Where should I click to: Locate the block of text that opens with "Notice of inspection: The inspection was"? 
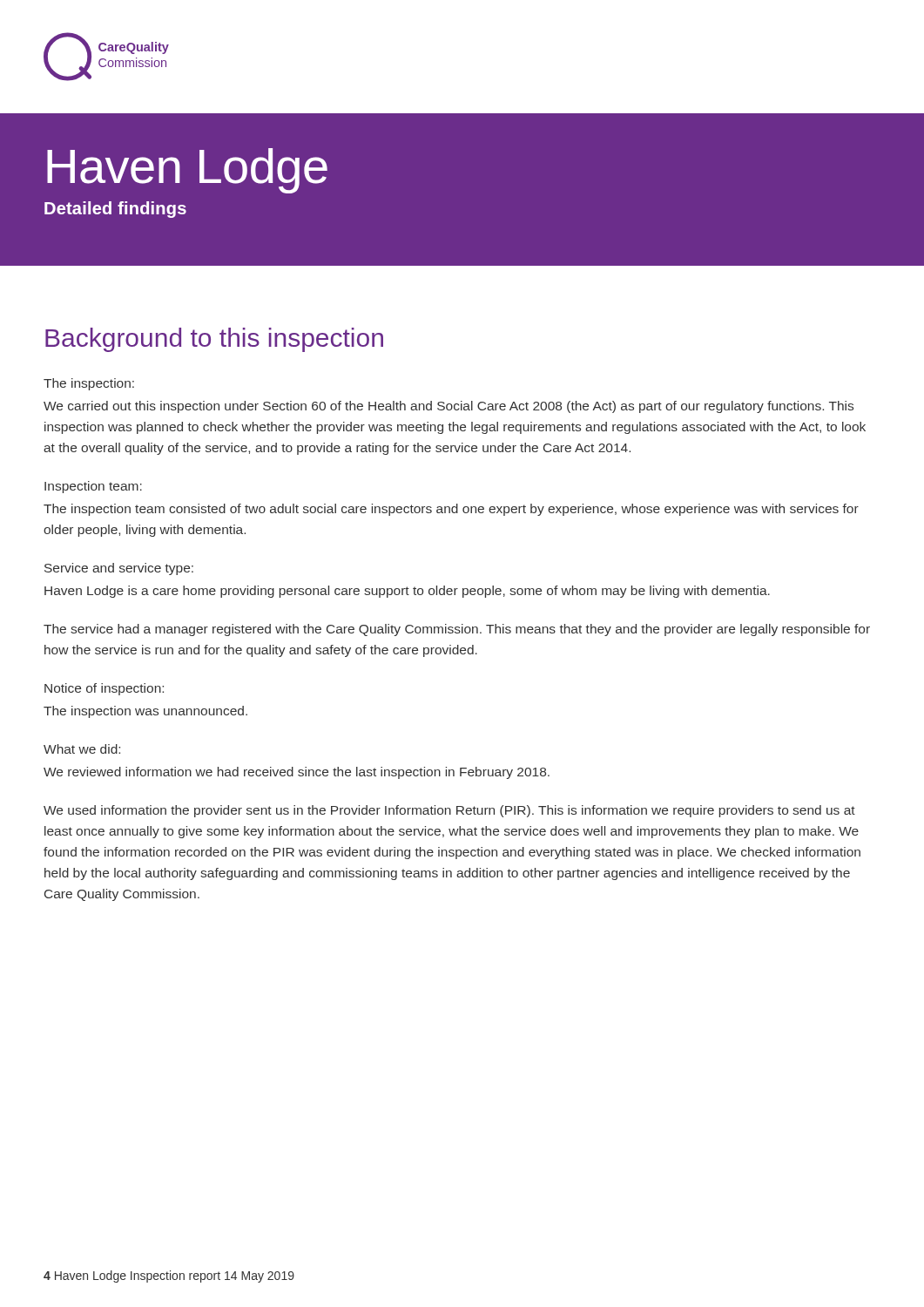[x=104, y=689]
